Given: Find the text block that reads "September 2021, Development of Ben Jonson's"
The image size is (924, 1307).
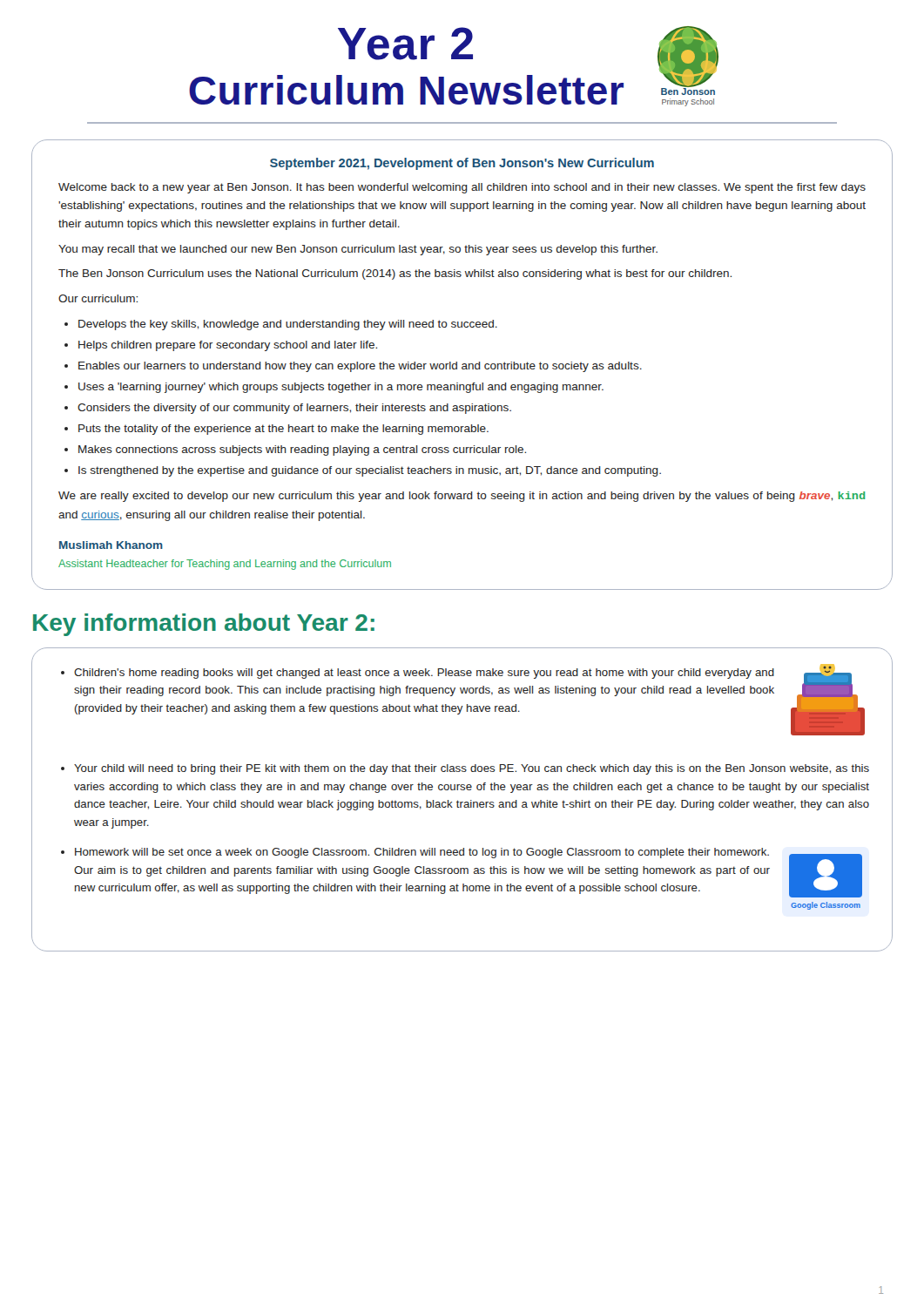Looking at the screenshot, I should (462, 365).
